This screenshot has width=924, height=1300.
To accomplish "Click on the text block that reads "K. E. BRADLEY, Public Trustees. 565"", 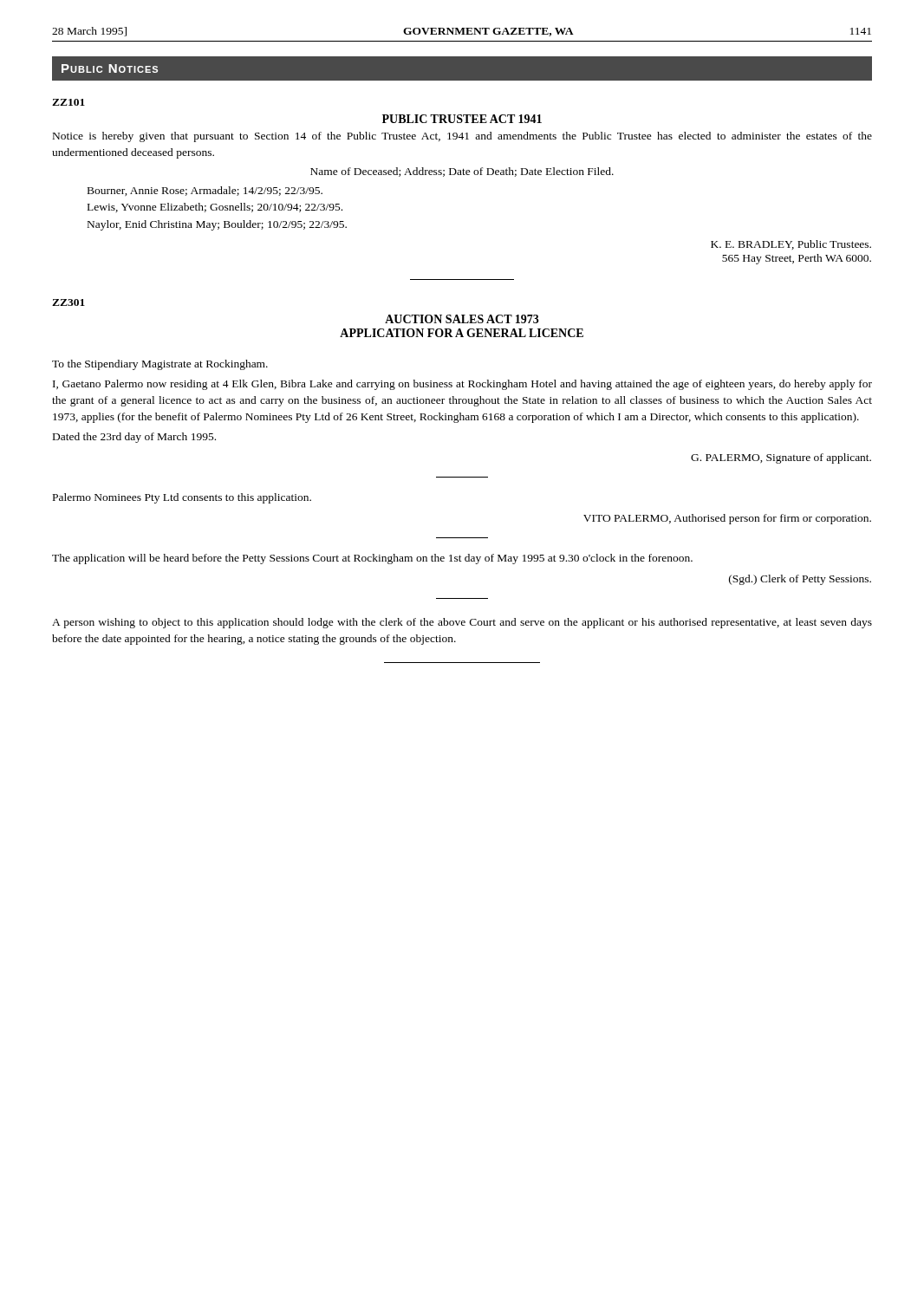I will point(791,251).
